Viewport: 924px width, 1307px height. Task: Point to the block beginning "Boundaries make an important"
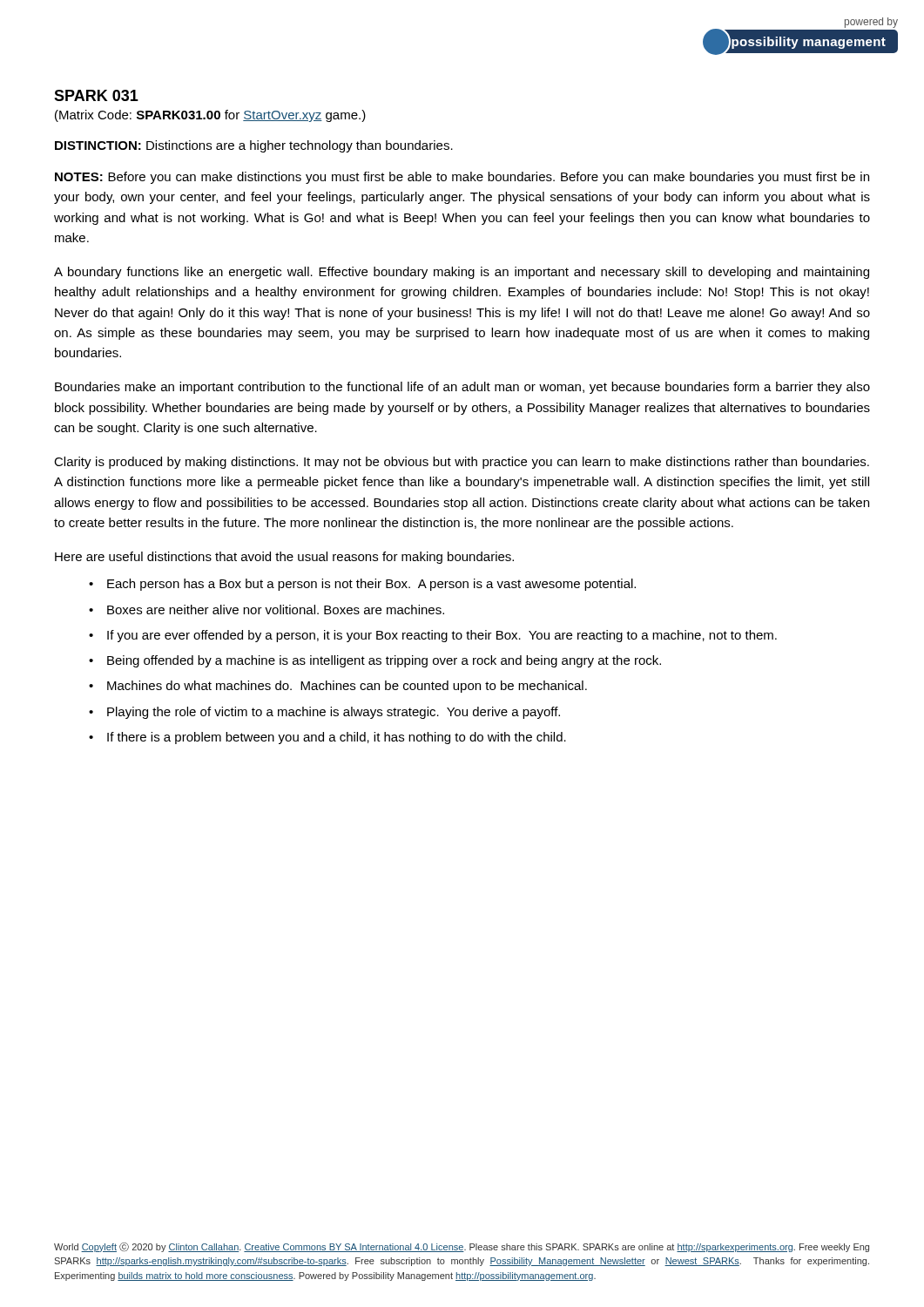(462, 407)
